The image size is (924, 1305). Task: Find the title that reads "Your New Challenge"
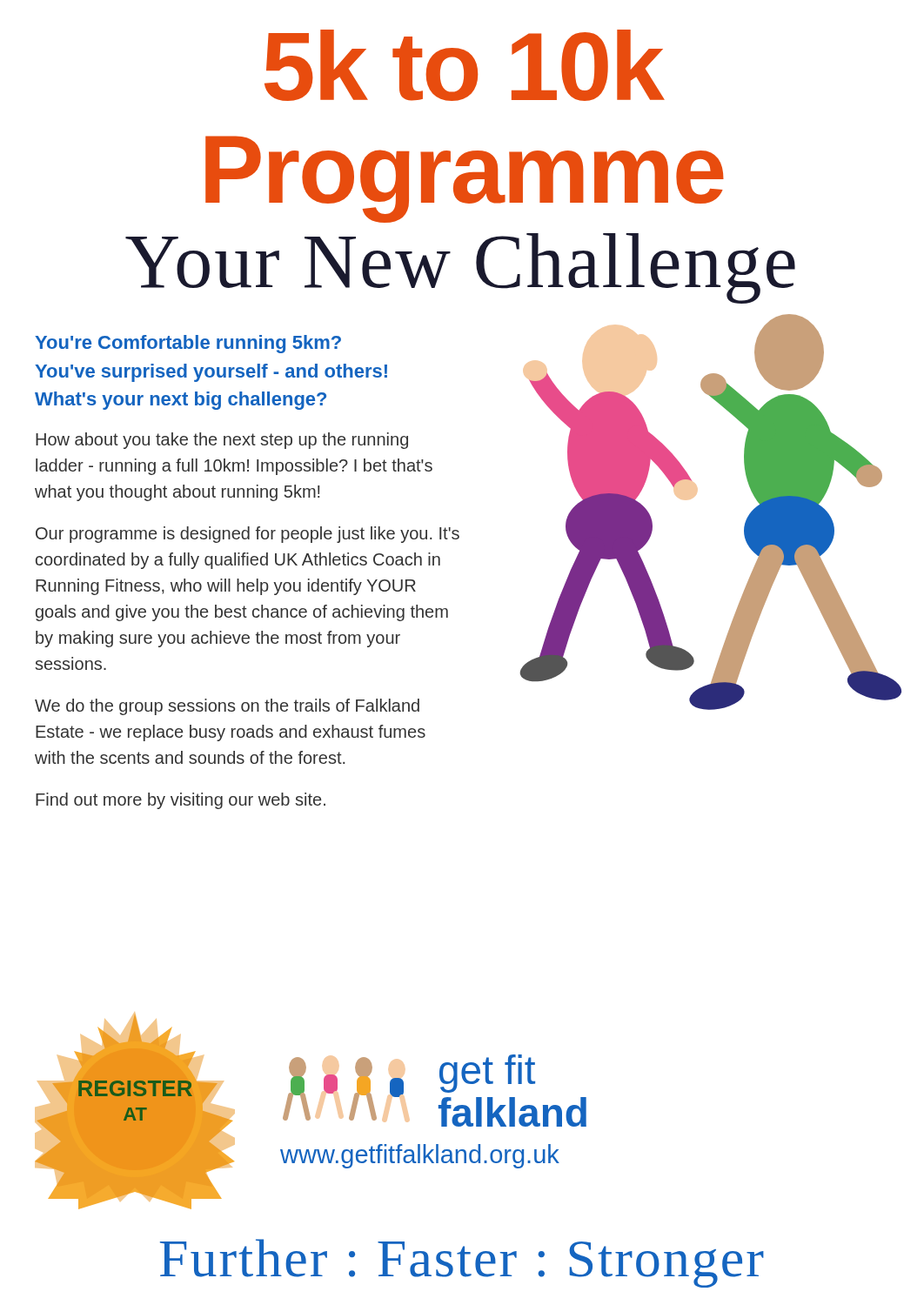[462, 262]
